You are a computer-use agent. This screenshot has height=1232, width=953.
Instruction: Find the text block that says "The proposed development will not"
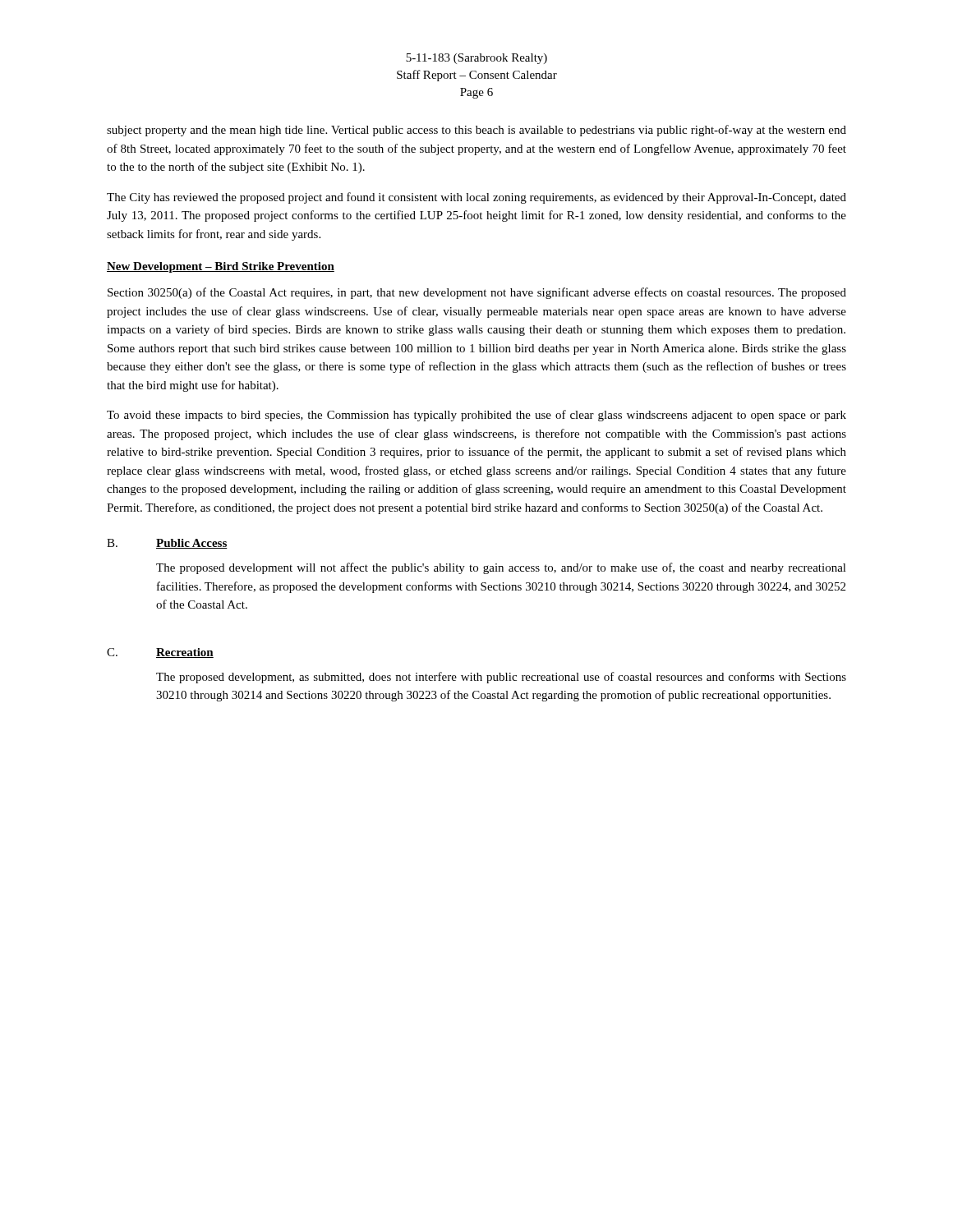coord(501,586)
